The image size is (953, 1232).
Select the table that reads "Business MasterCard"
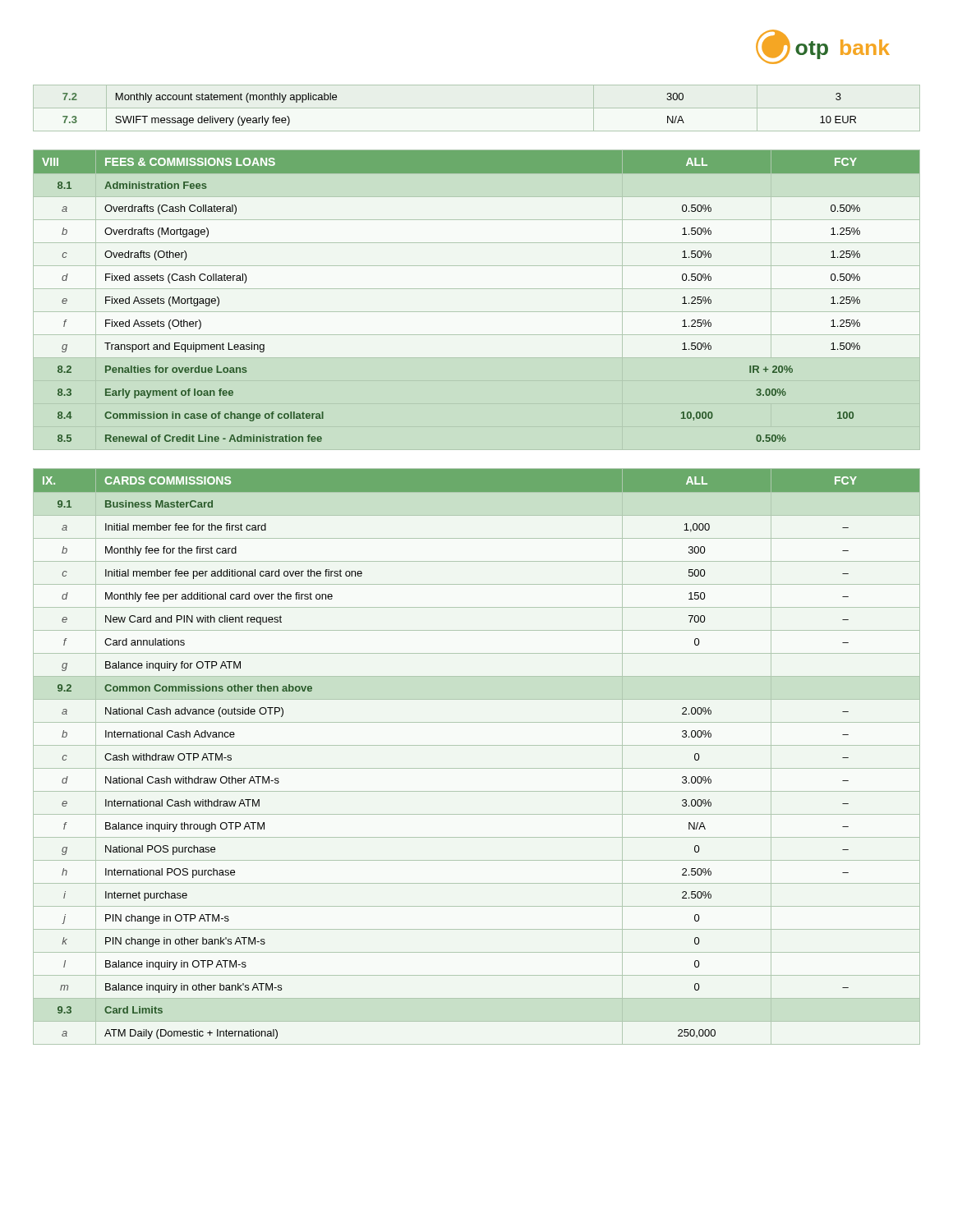pyautogui.click(x=476, y=756)
